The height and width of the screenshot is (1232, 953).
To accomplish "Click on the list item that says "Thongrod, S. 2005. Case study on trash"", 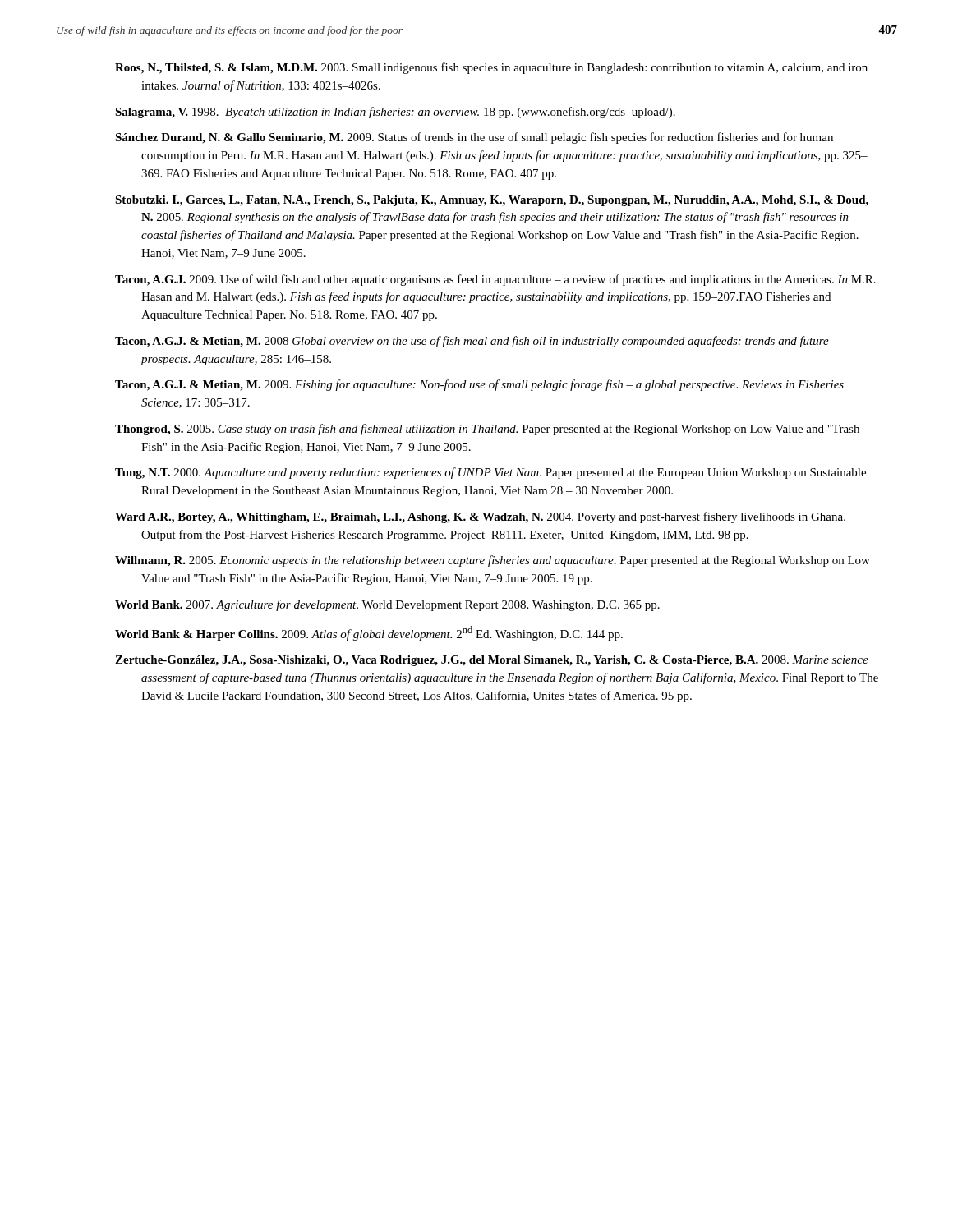I will click(x=487, y=437).
